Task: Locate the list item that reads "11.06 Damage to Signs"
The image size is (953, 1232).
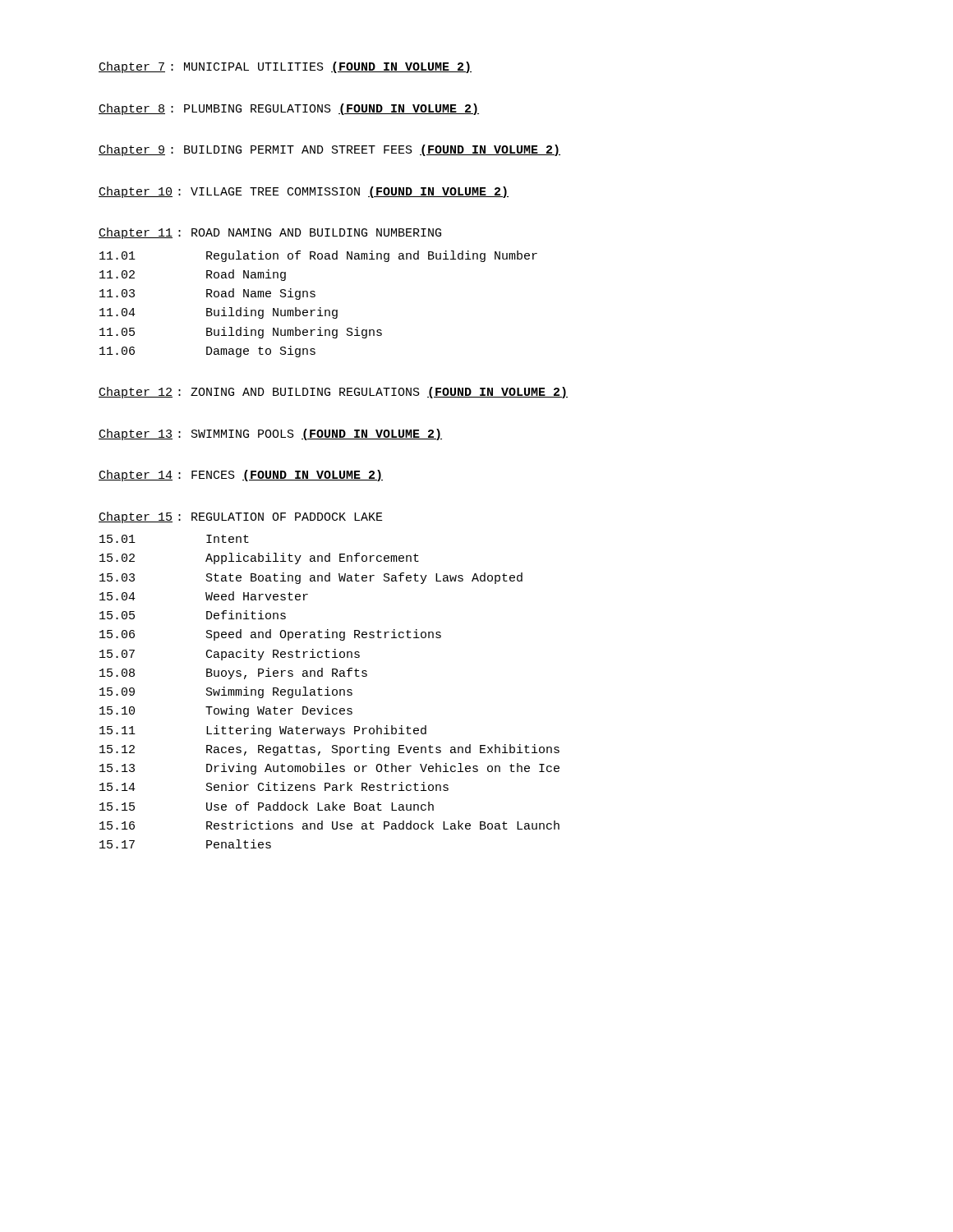Action: tap(207, 352)
